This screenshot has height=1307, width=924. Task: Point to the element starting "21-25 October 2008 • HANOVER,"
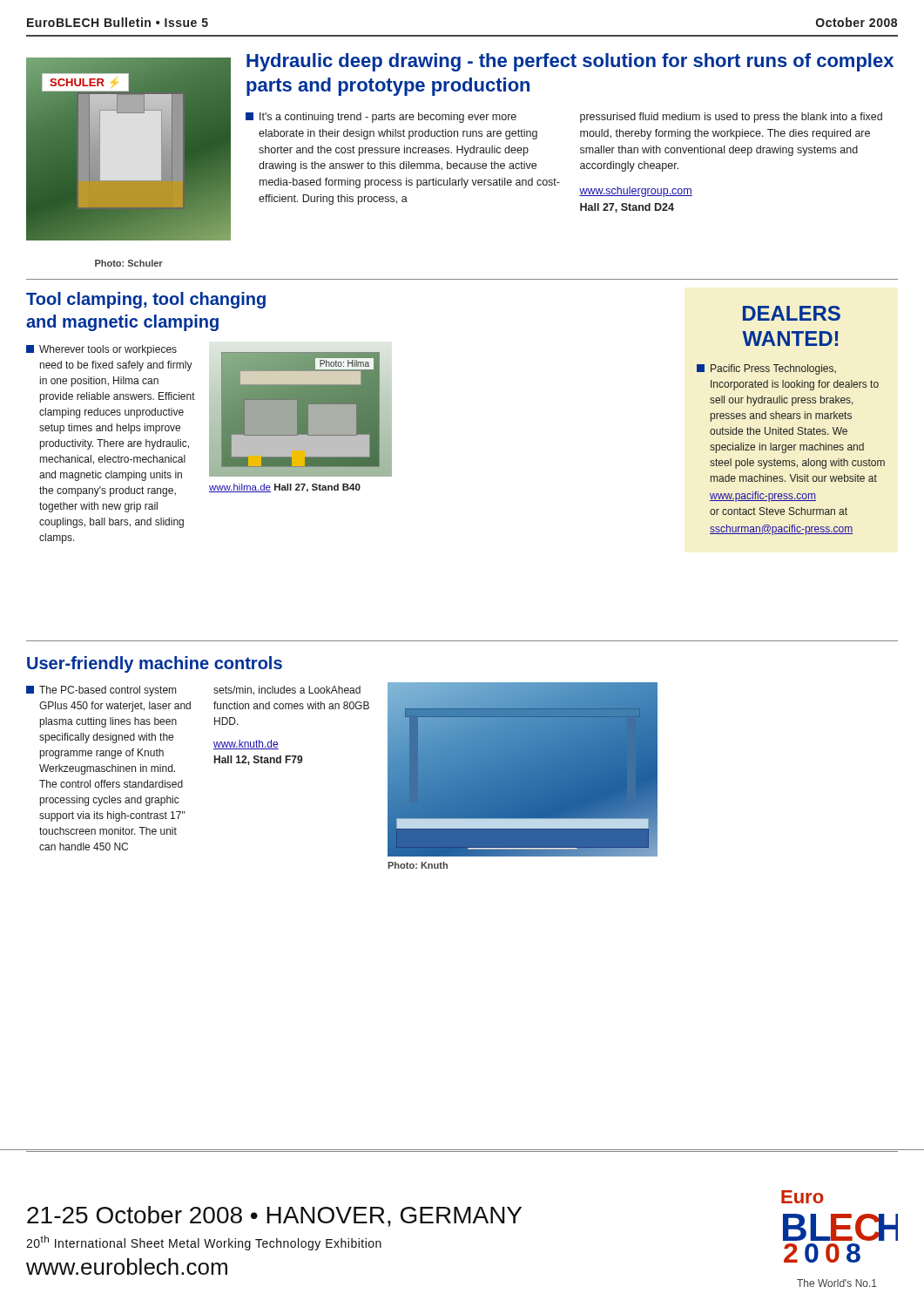(x=274, y=1215)
